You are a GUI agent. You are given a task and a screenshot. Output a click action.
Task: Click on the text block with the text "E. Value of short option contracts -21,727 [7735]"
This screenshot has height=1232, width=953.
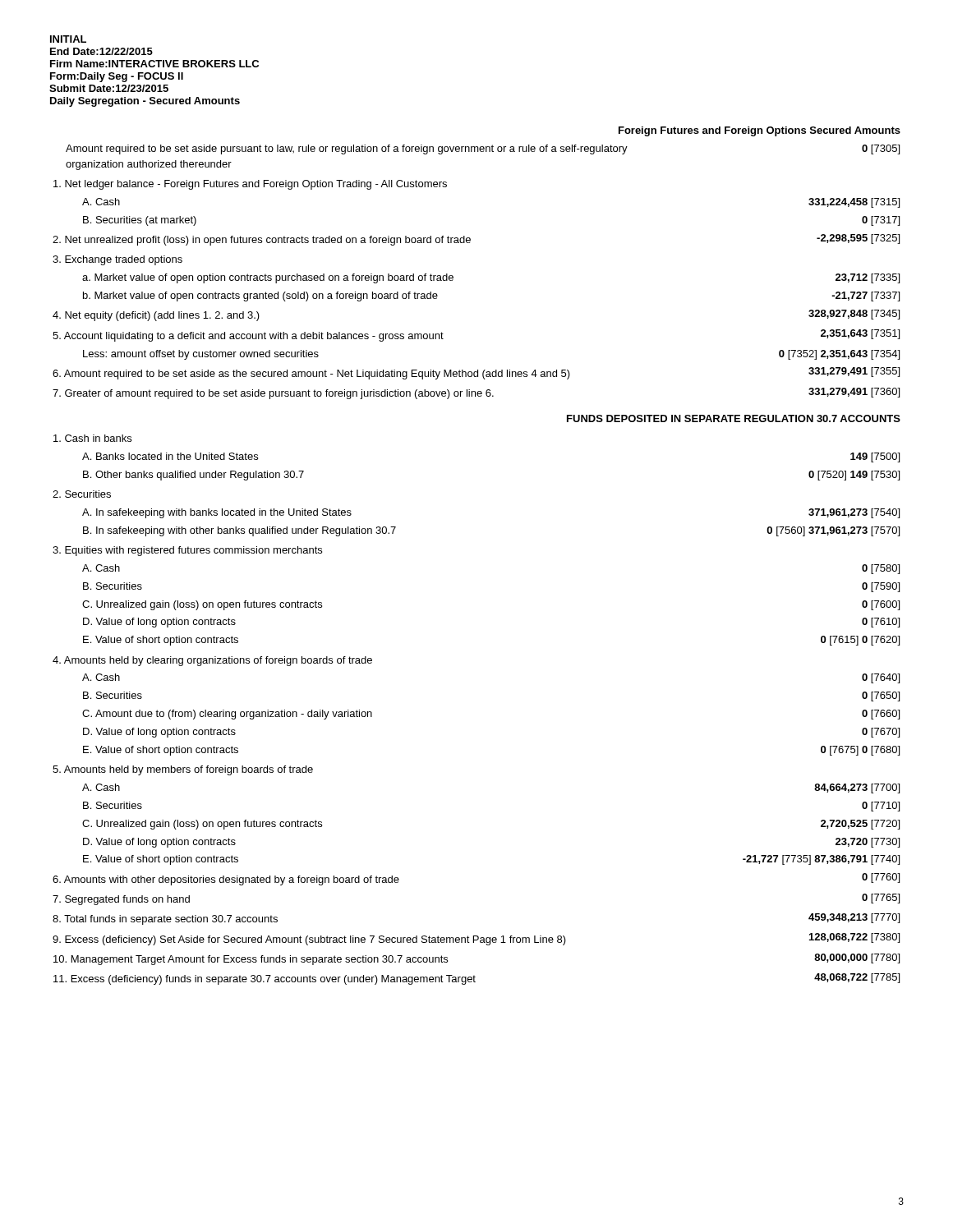158,860
